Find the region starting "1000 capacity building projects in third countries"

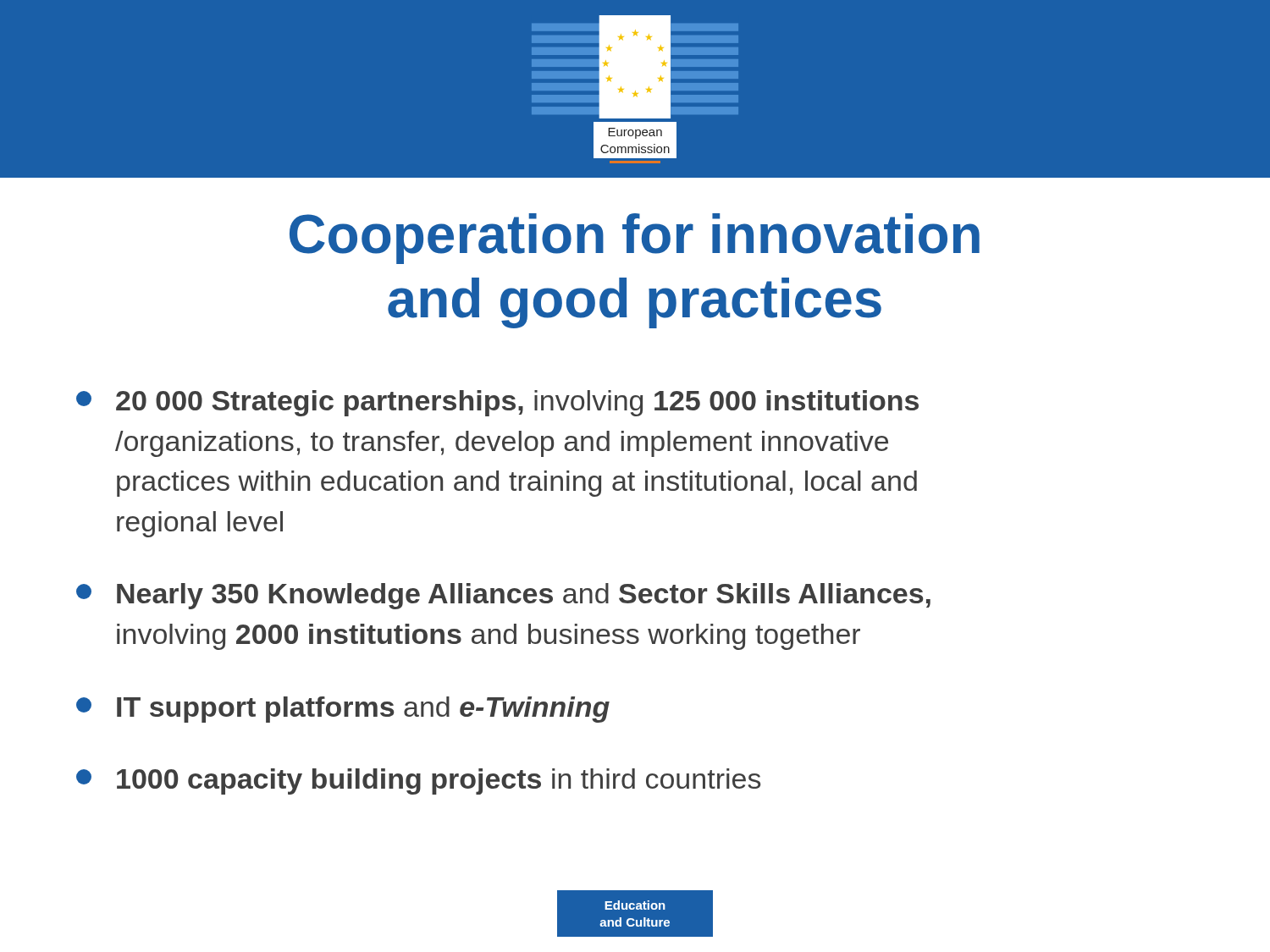pos(648,779)
